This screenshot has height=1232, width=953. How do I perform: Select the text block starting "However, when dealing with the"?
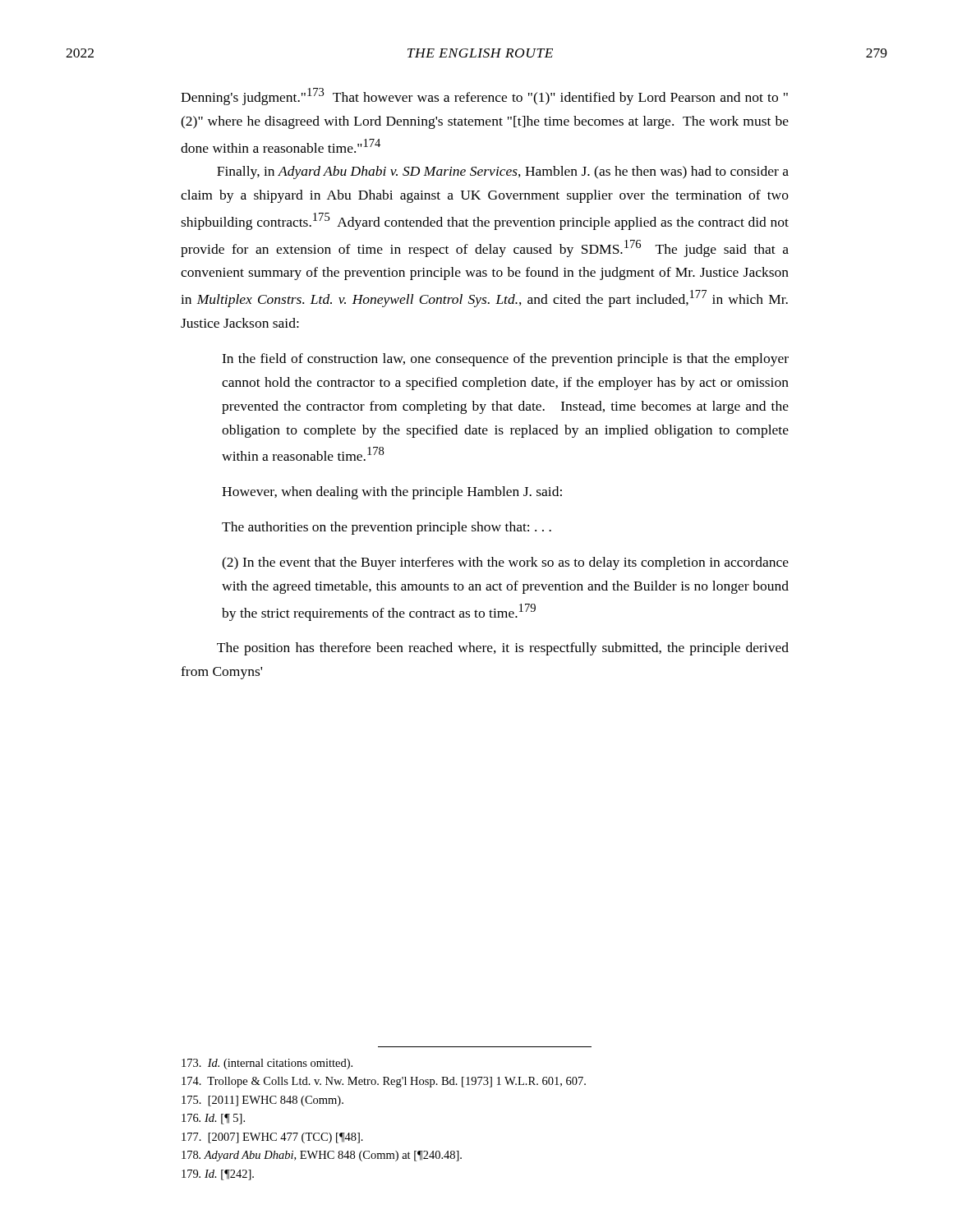click(505, 492)
